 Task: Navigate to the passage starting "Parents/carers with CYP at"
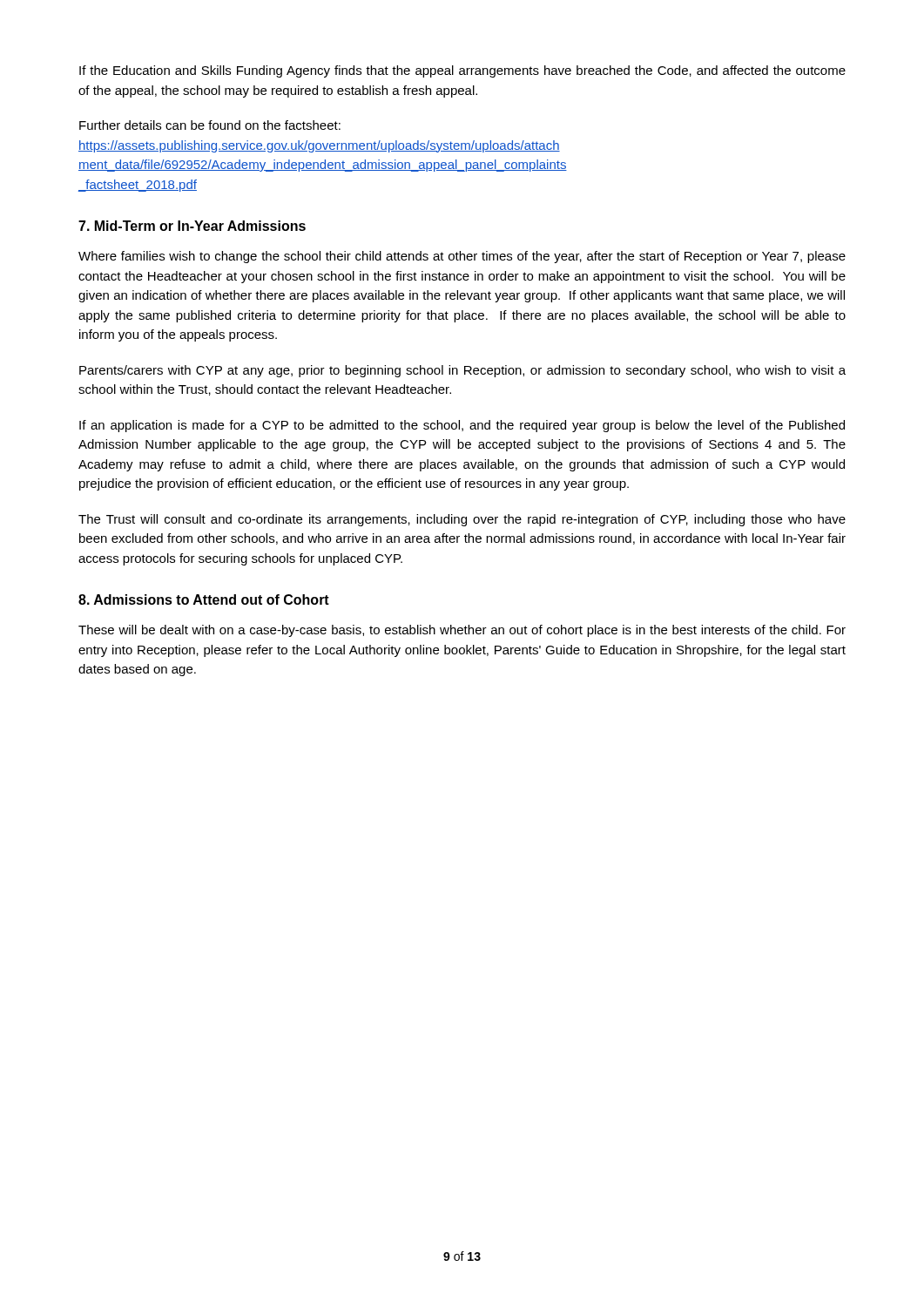click(x=462, y=379)
